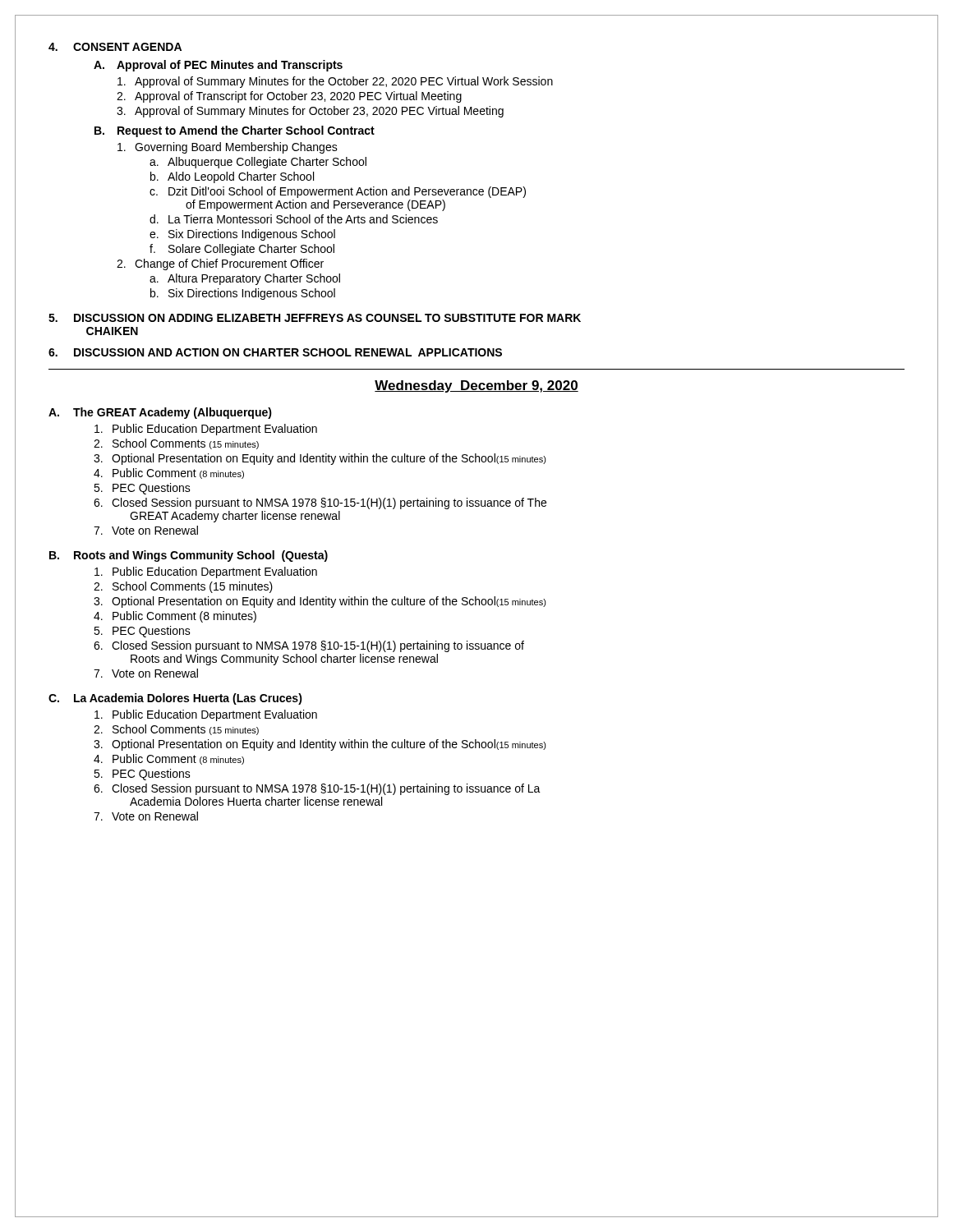Point to the block beginning "d. La Tierra Montessori School of the Arts"
Screen dimensions: 1232x953
pos(294,219)
